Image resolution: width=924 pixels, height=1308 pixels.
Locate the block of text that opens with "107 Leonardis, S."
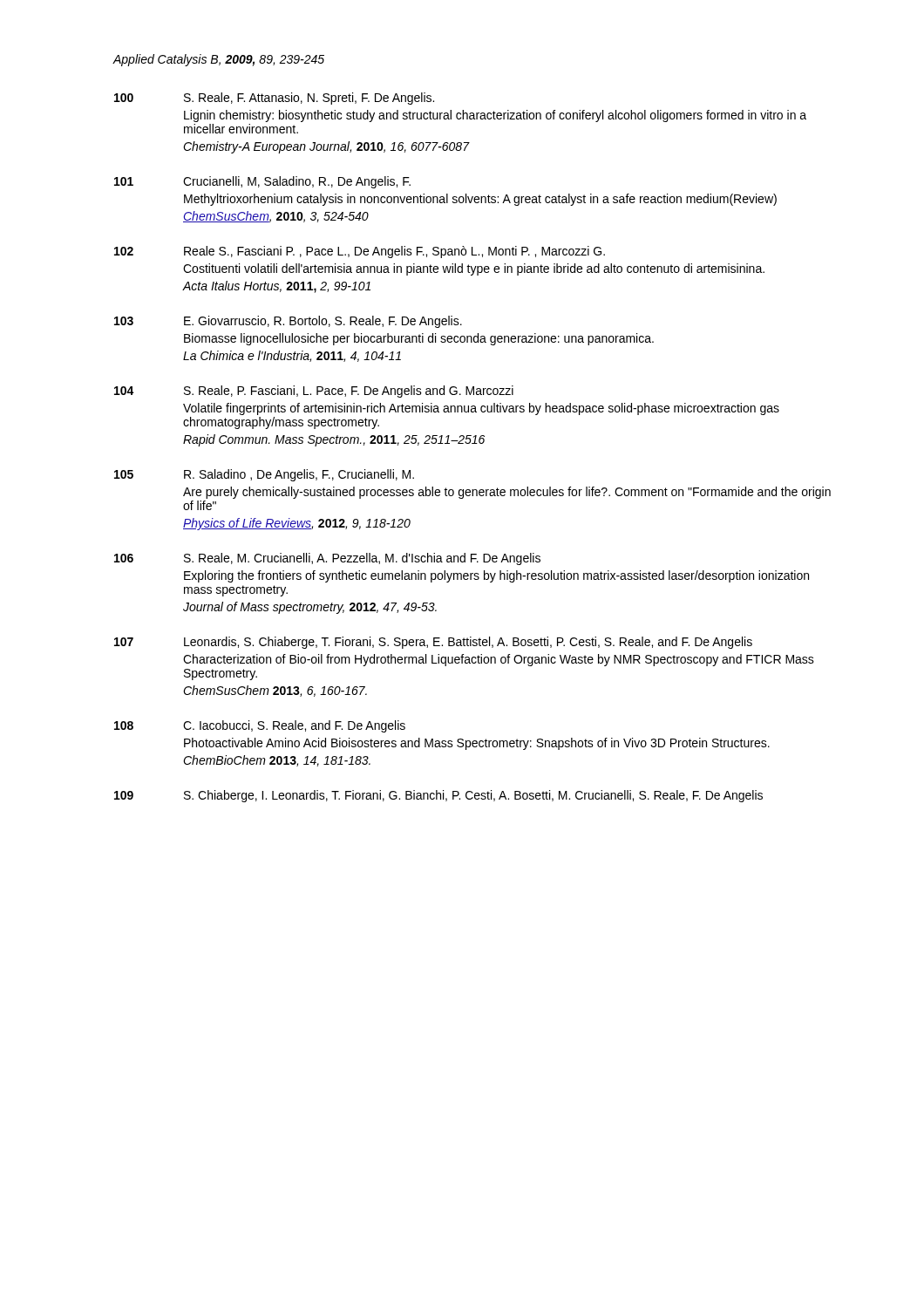475,666
